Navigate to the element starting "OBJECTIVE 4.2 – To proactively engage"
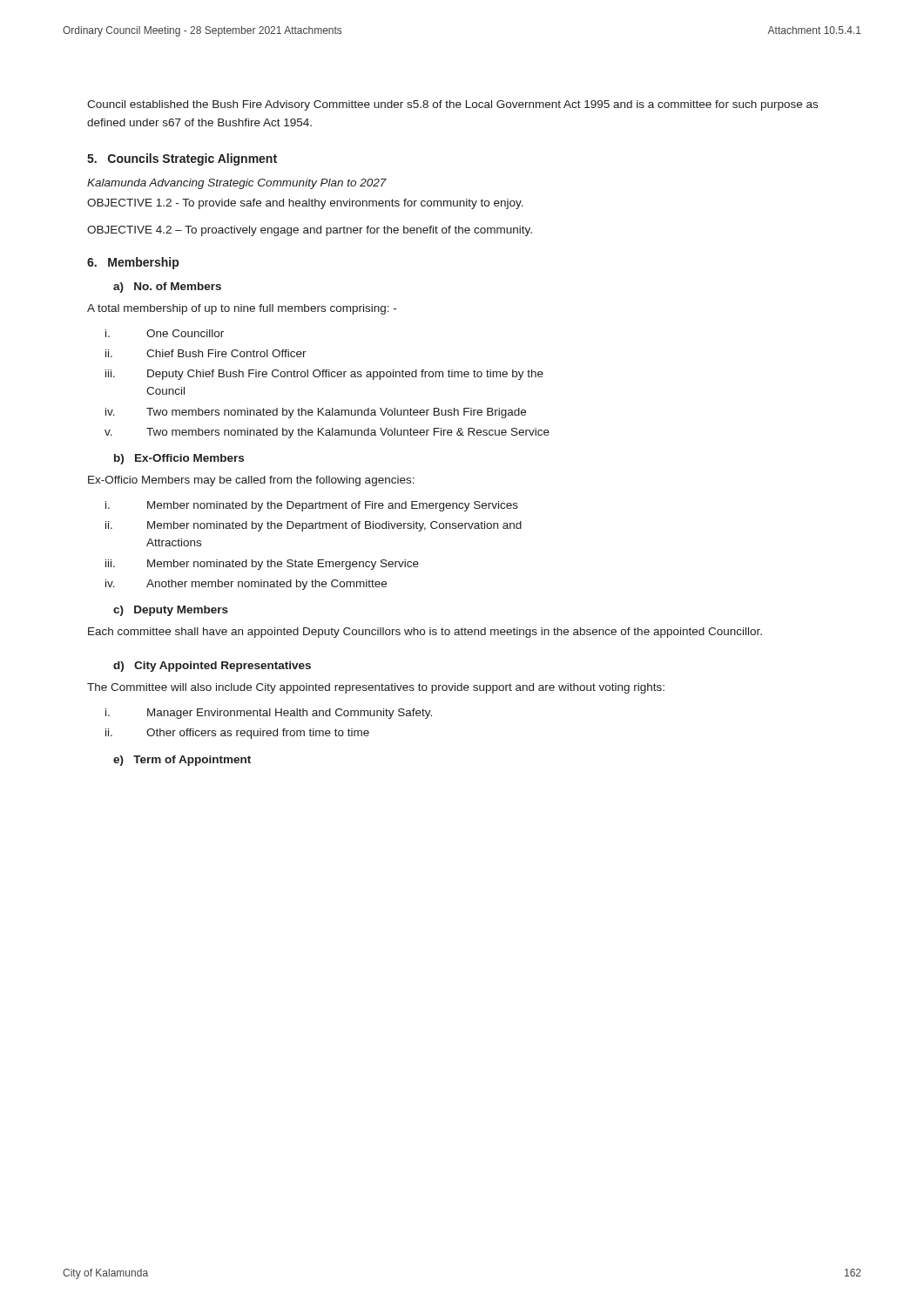The image size is (924, 1307). (310, 229)
